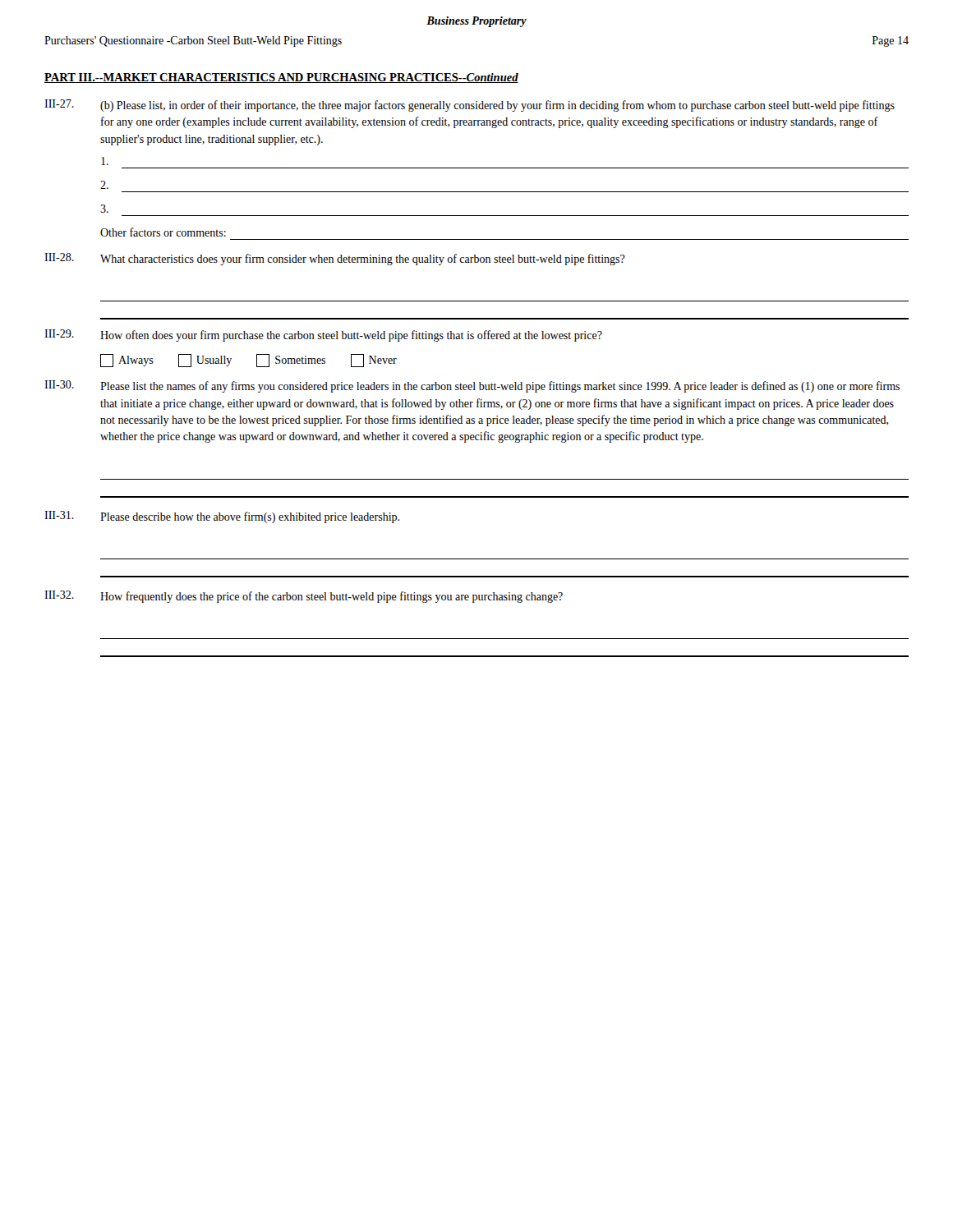Viewport: 953px width, 1232px height.
Task: Find the text block that reads "III-31. Please describe"
Action: [222, 517]
